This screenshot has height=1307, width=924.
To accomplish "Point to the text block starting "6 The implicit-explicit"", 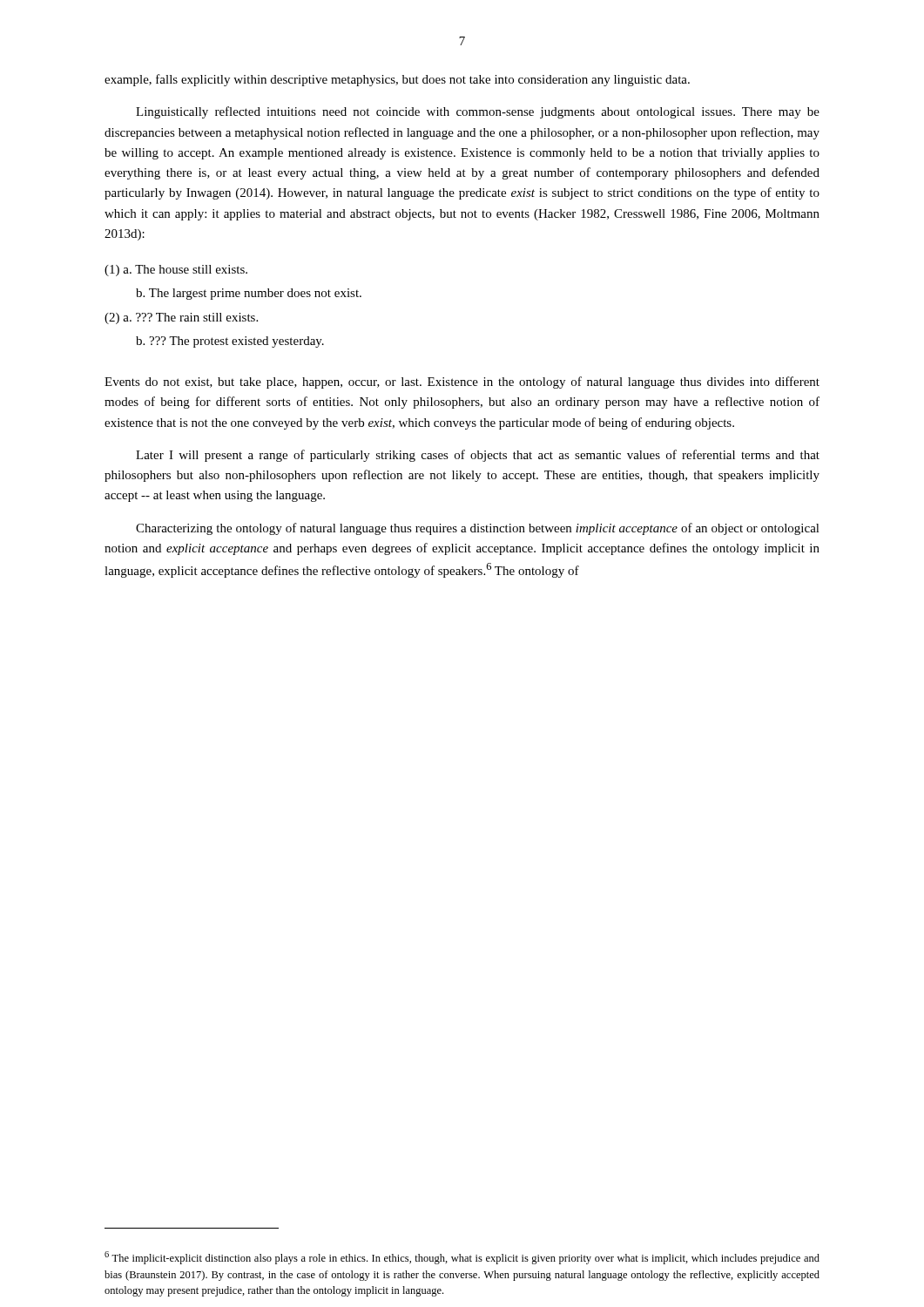I will coord(462,1273).
